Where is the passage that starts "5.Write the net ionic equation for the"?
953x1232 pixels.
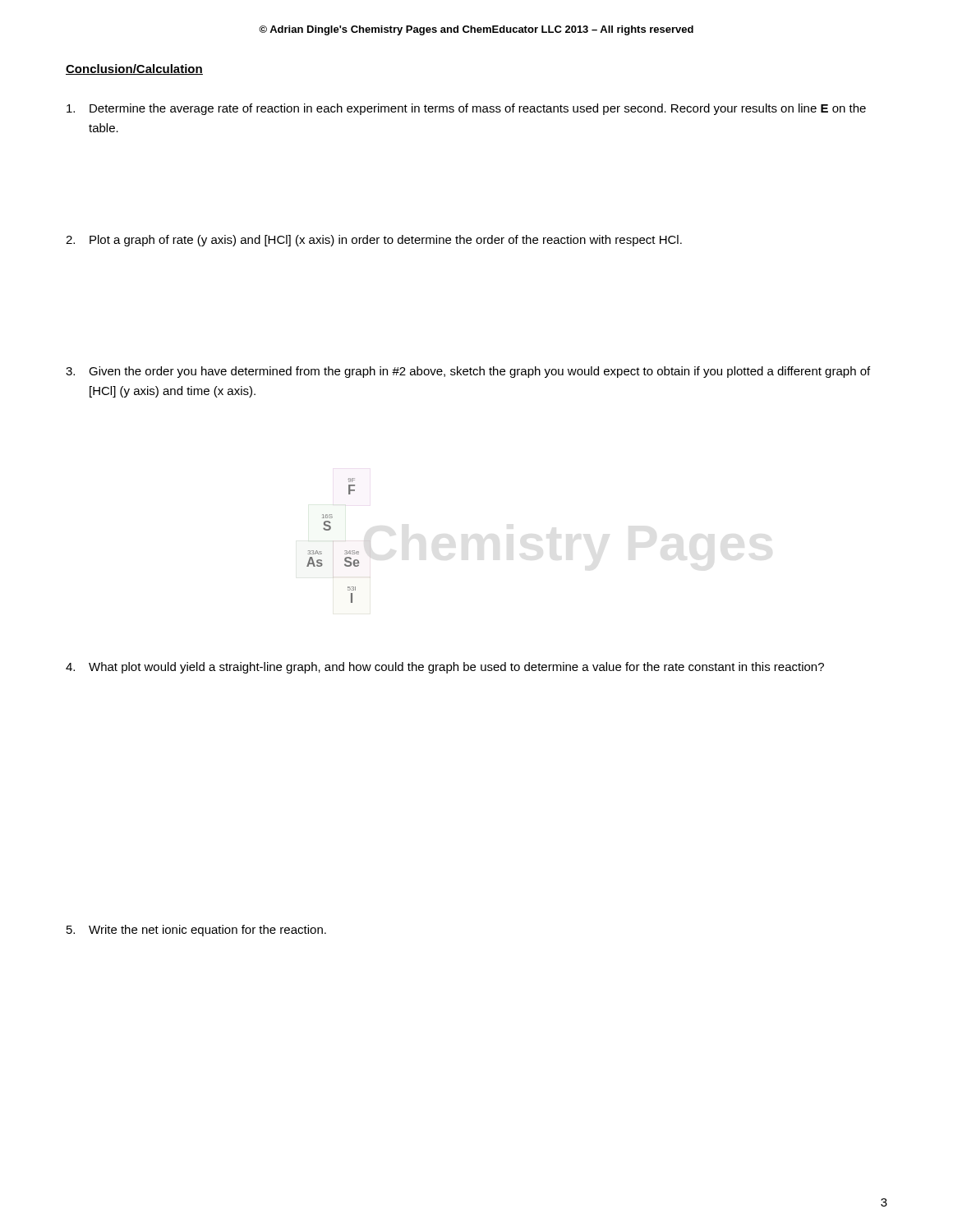196,931
